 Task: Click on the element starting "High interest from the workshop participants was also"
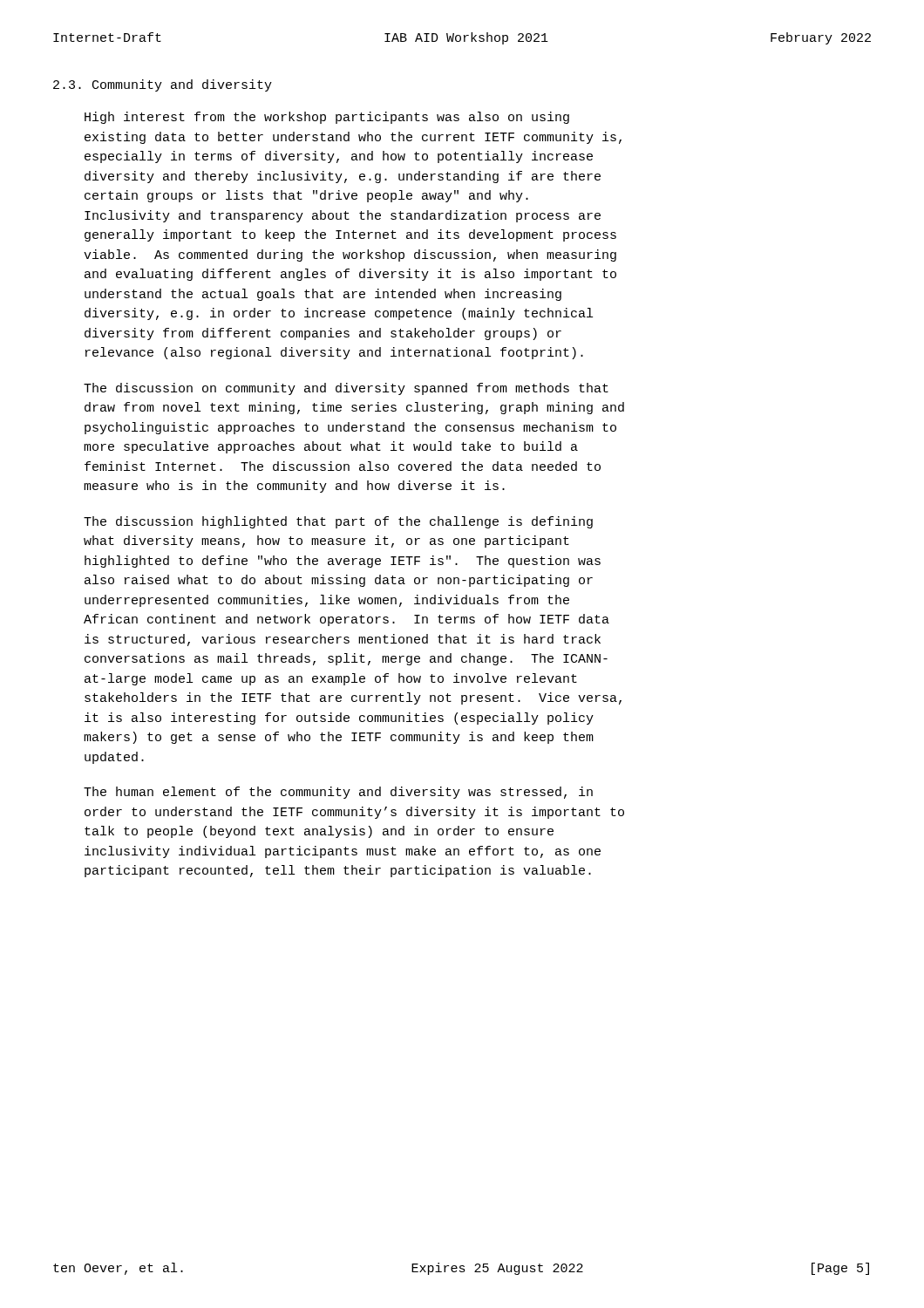[x=354, y=236]
